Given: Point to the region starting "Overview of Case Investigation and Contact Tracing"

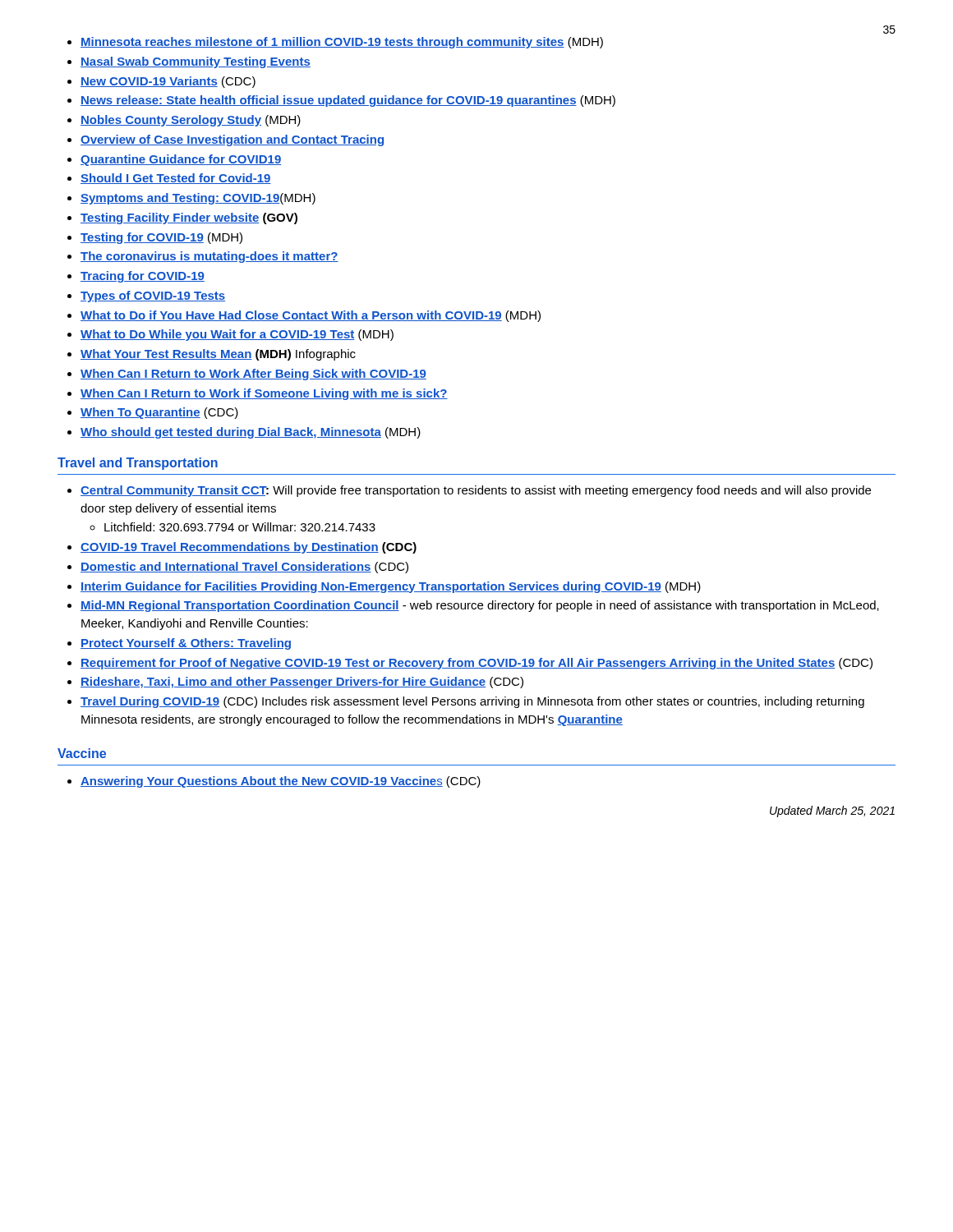Looking at the screenshot, I should pos(232,140).
